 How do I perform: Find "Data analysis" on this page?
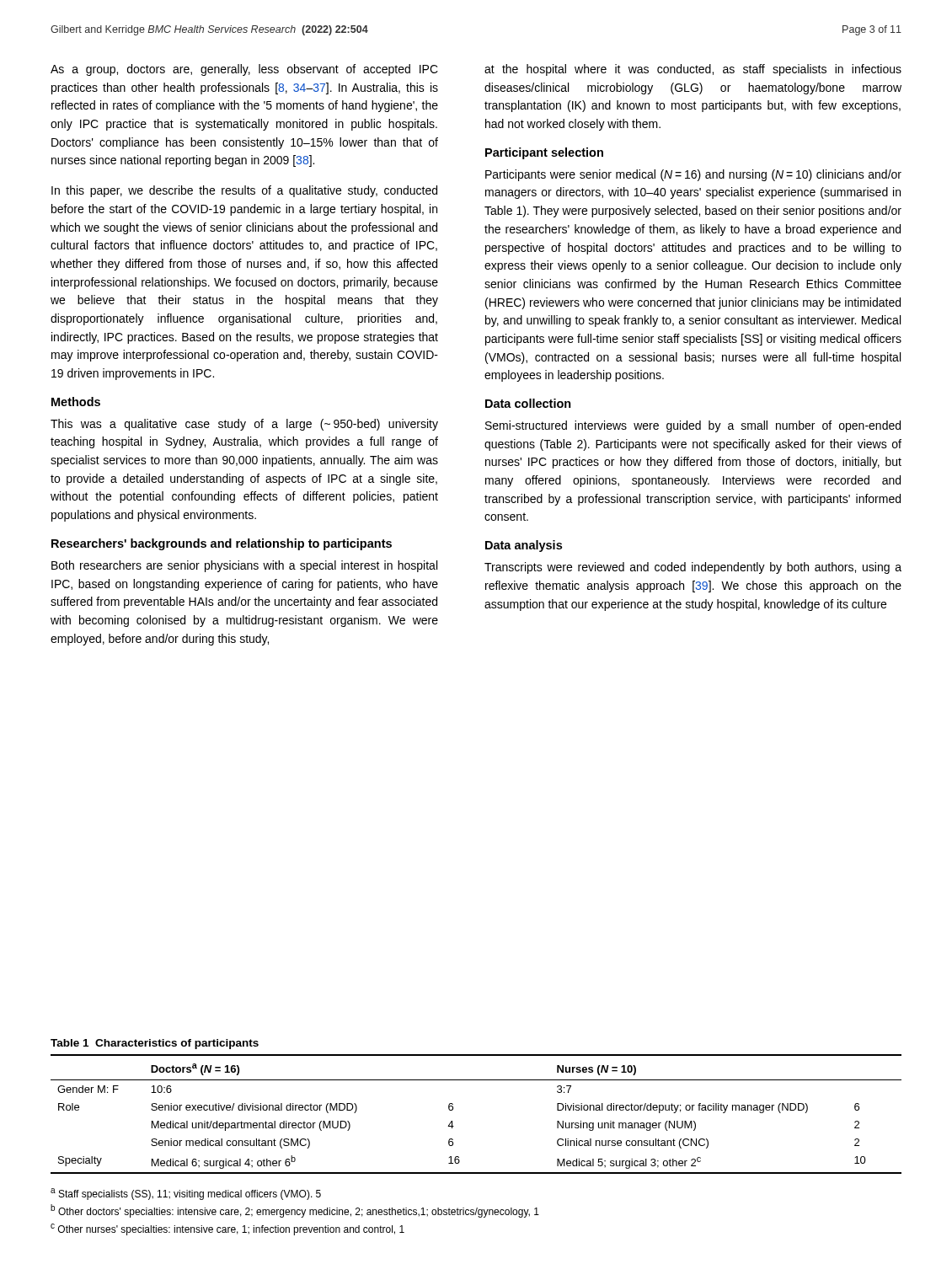click(523, 545)
